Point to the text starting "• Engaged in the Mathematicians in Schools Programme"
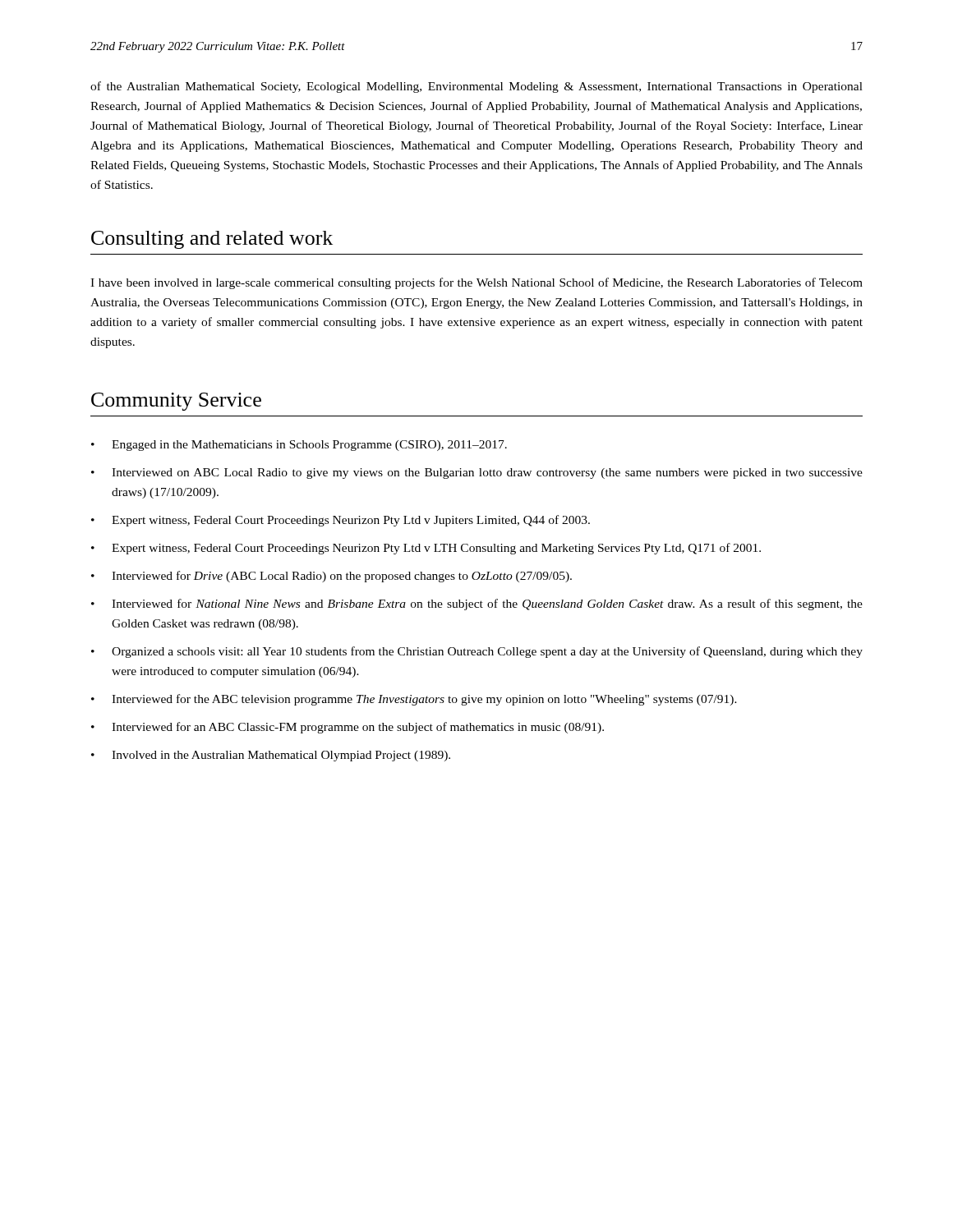Image resolution: width=953 pixels, height=1232 pixels. pyautogui.click(x=476, y=445)
